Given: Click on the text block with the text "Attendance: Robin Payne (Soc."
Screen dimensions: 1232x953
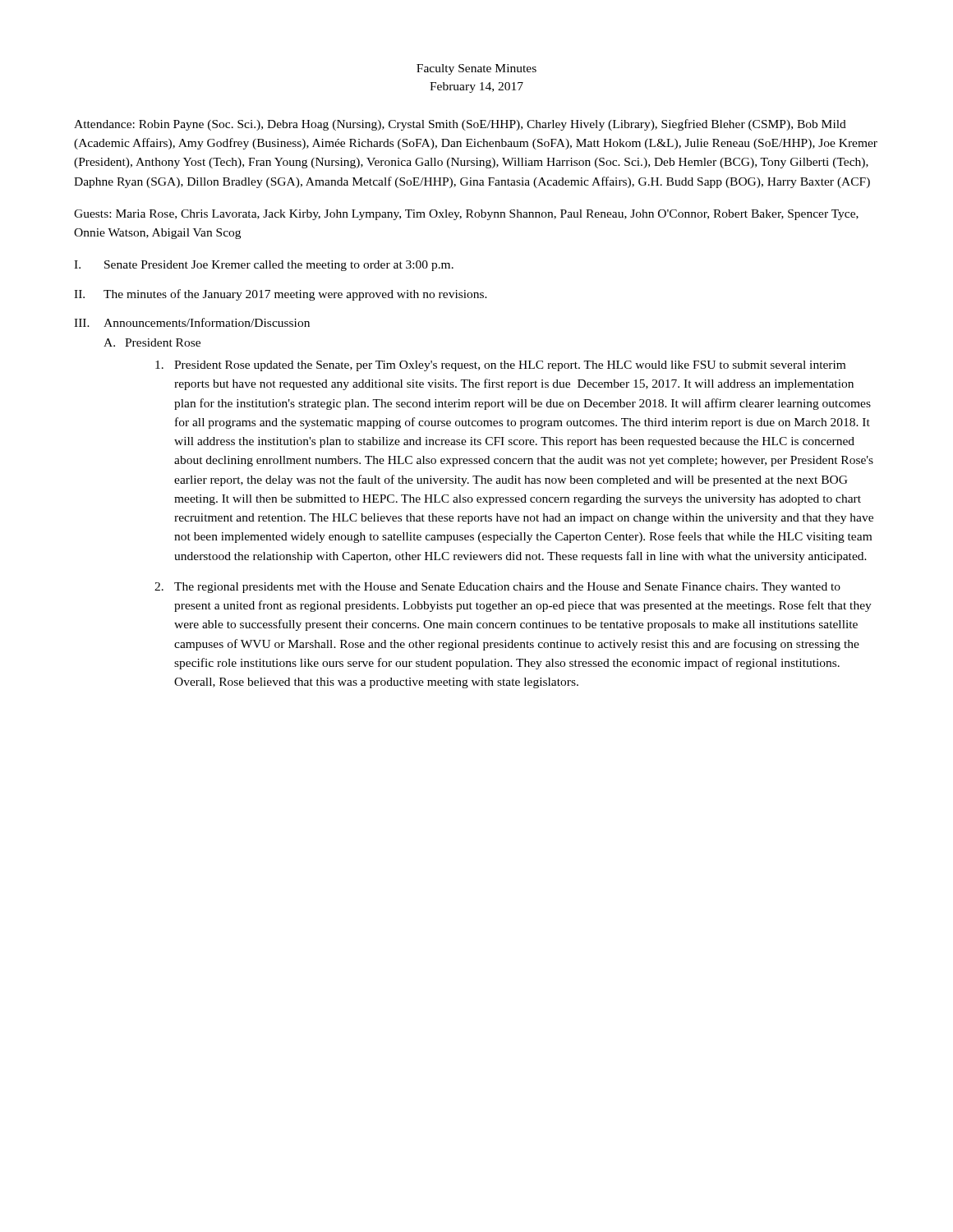Looking at the screenshot, I should [476, 152].
